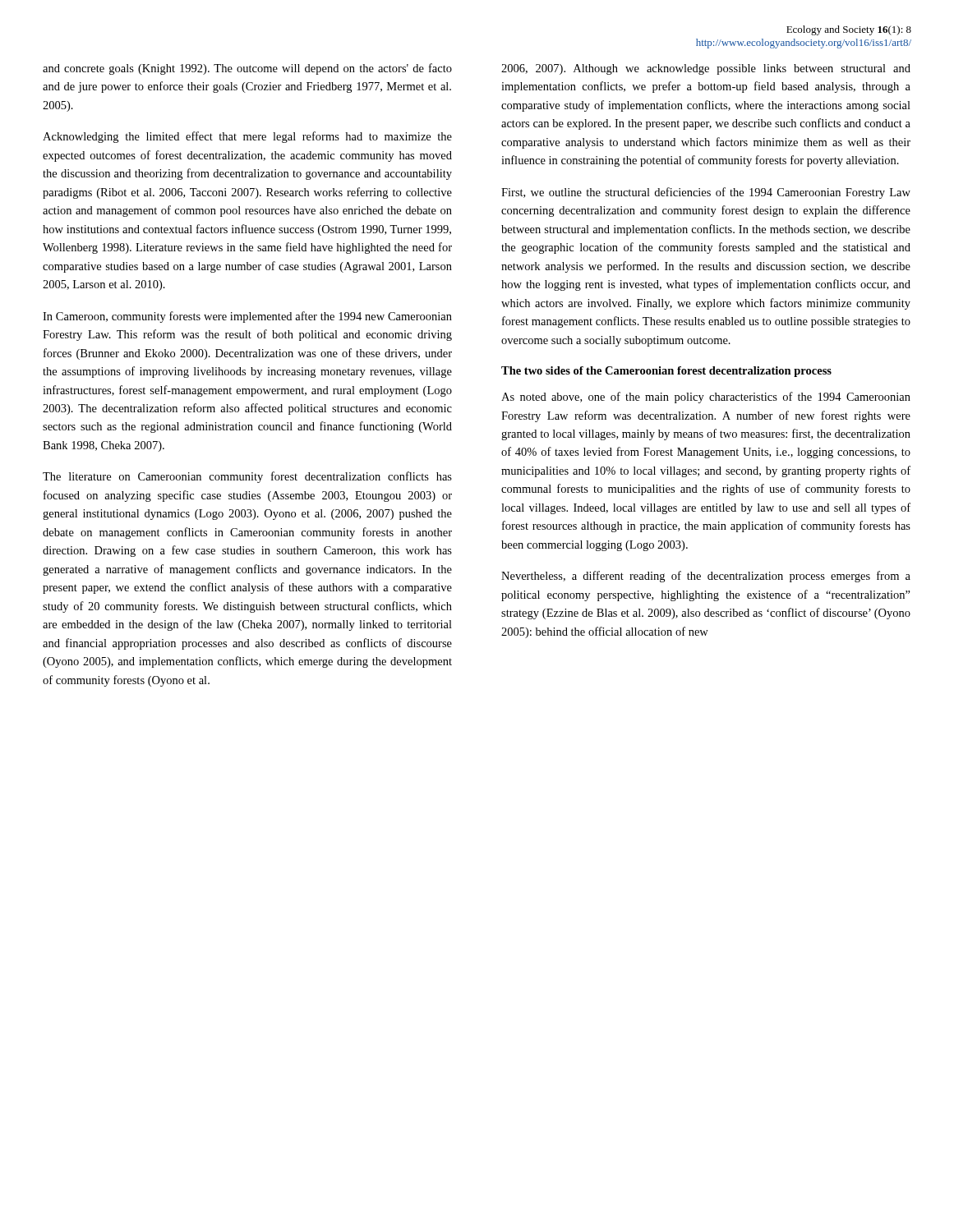Screen dimensions: 1232x954
Task: Locate the element starting "and concrete goals (Knight 1992). The outcome"
Action: (247, 87)
